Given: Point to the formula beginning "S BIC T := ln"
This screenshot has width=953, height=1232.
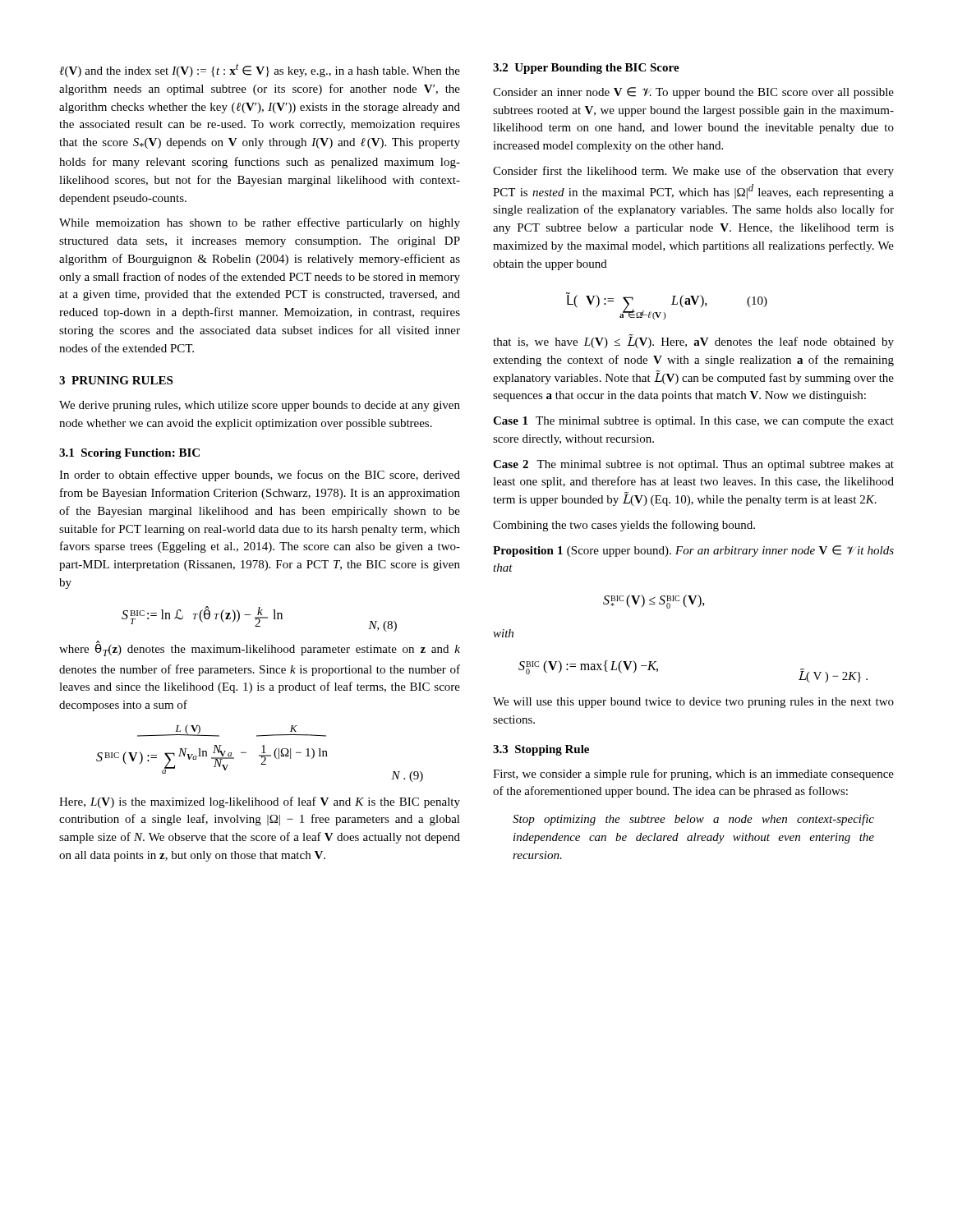Looking at the screenshot, I should coord(260,615).
